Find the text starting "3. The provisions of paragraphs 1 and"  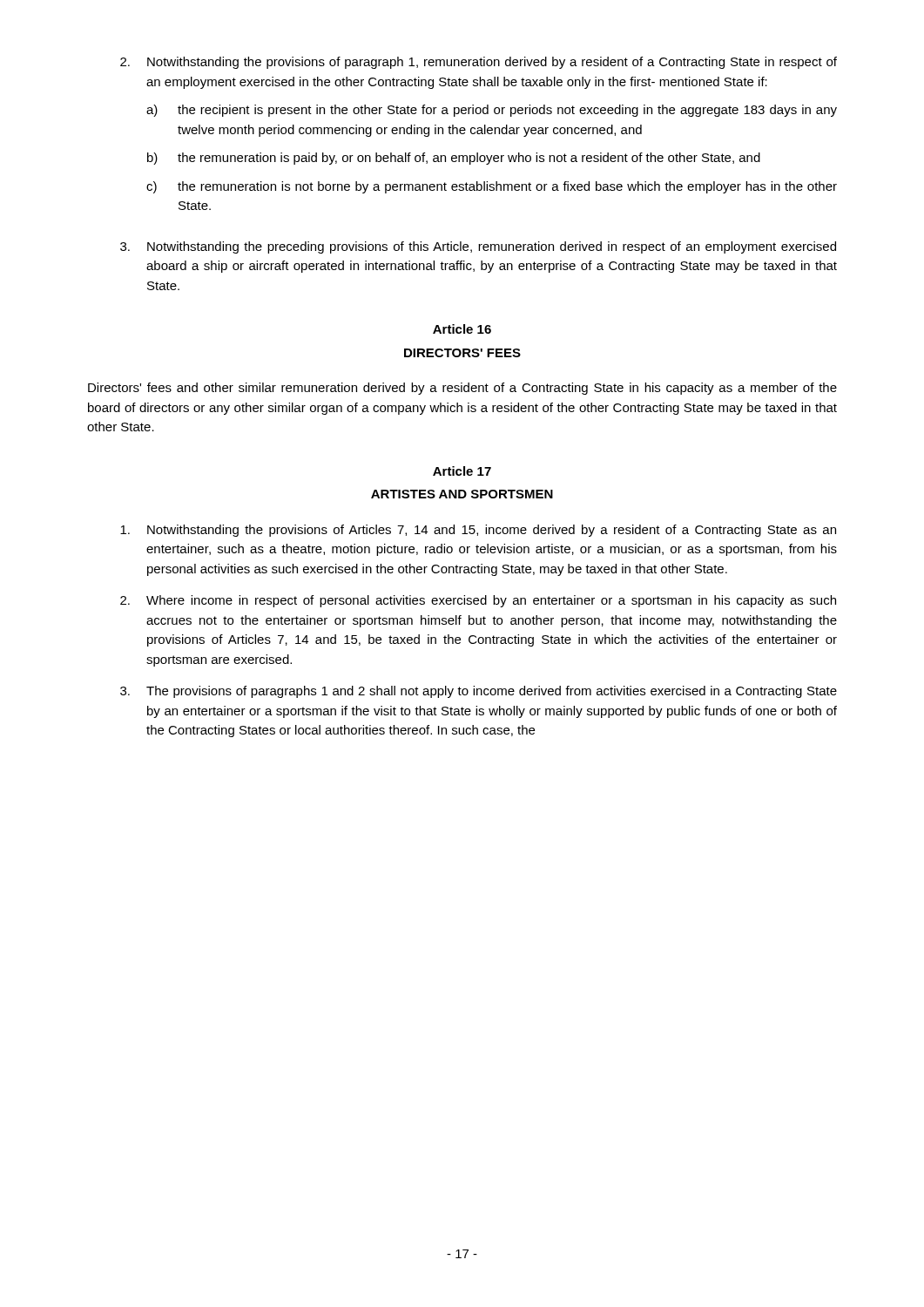pos(462,711)
